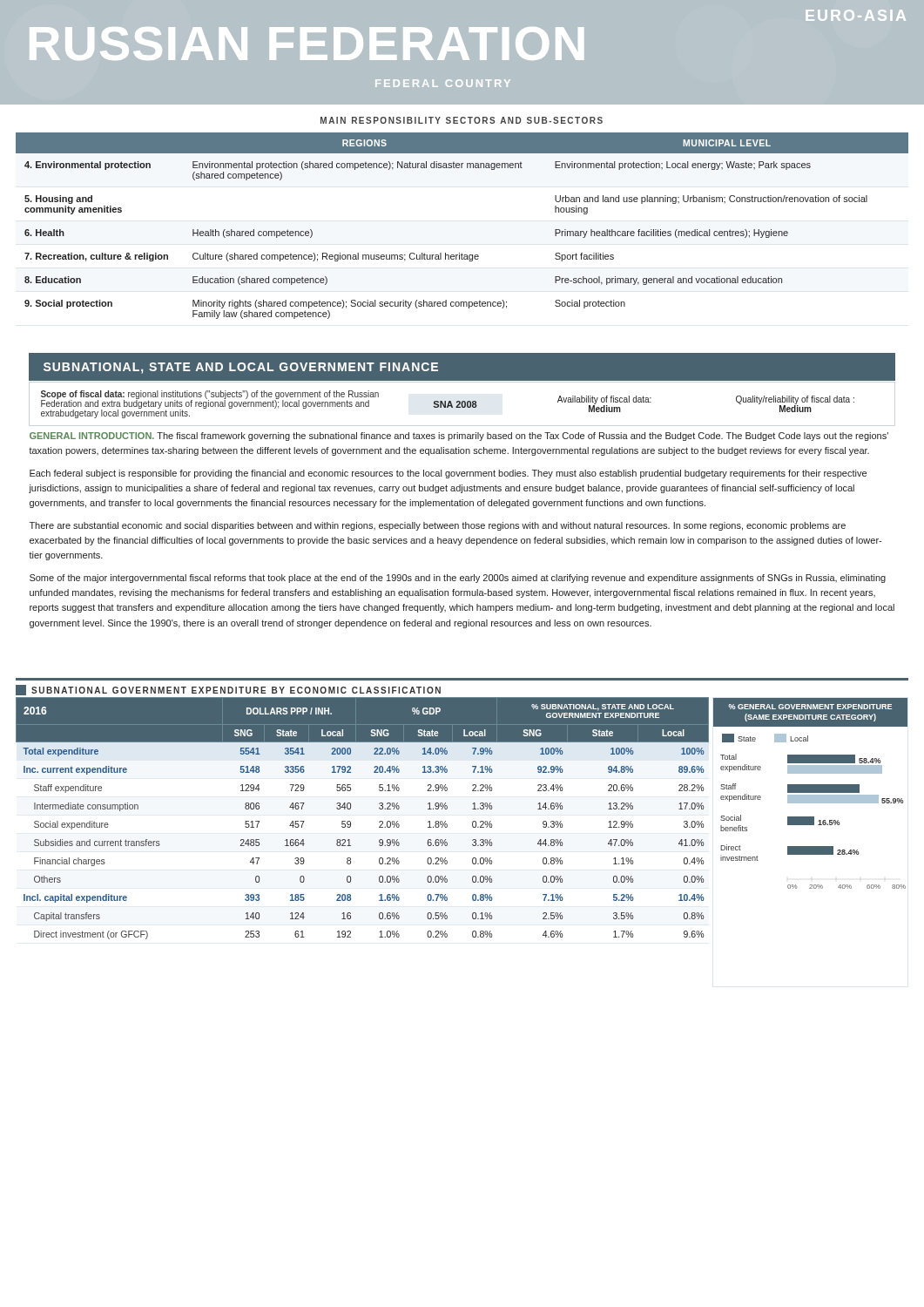Click the bar chart

coord(810,842)
